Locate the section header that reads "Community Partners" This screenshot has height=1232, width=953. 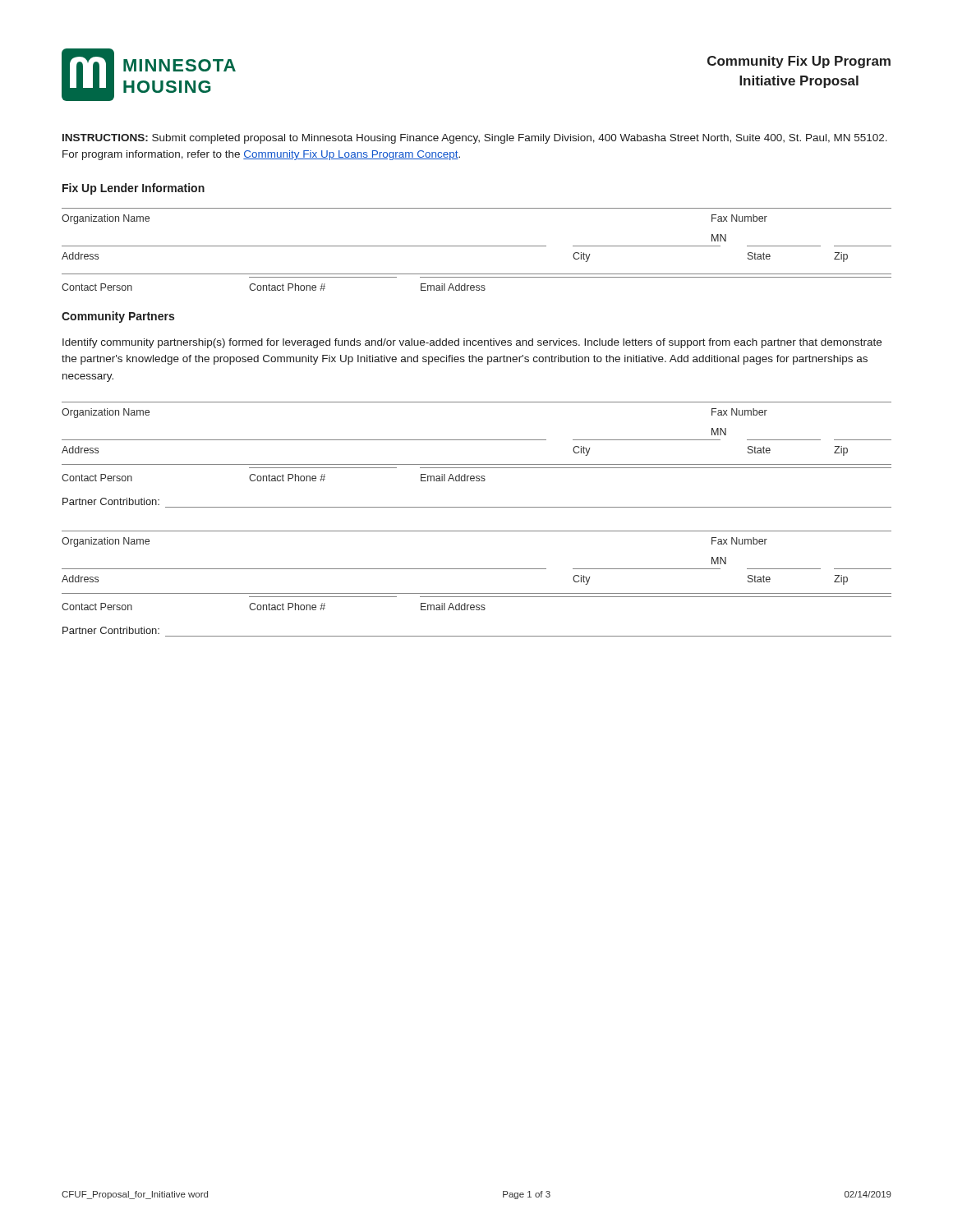pos(118,316)
